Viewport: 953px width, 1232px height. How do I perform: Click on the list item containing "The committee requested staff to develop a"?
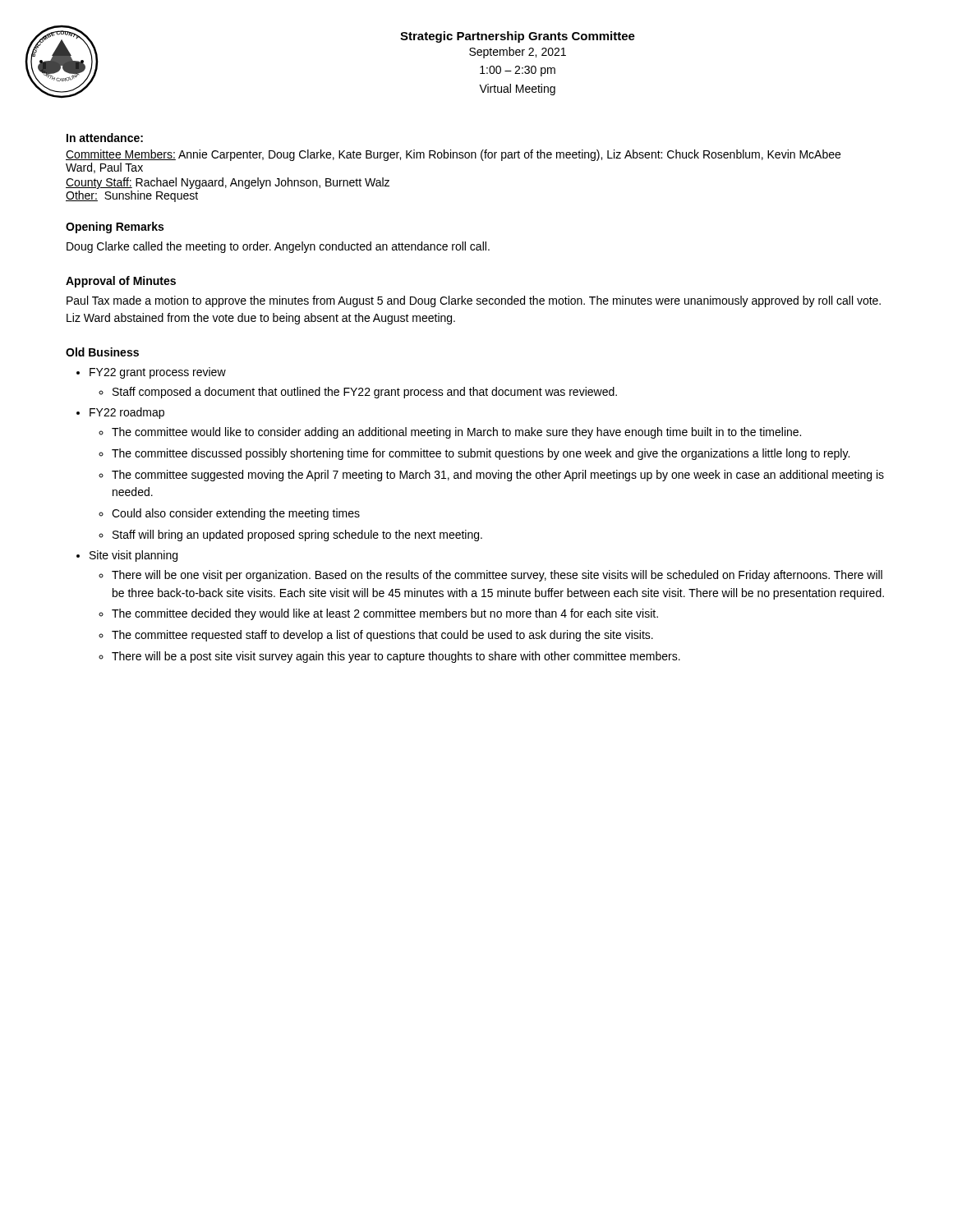(383, 635)
